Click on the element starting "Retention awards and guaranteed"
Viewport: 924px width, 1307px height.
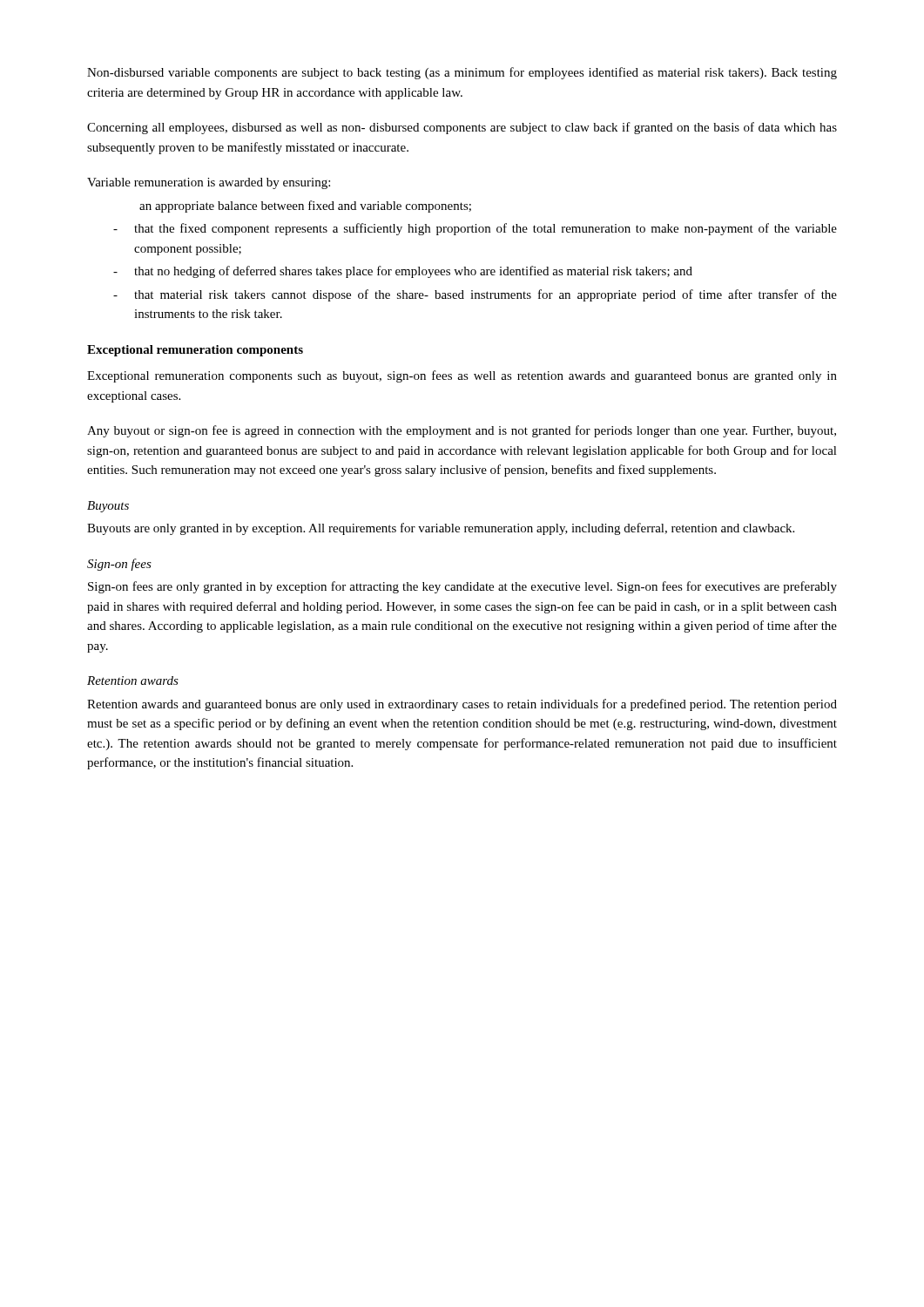click(x=462, y=733)
